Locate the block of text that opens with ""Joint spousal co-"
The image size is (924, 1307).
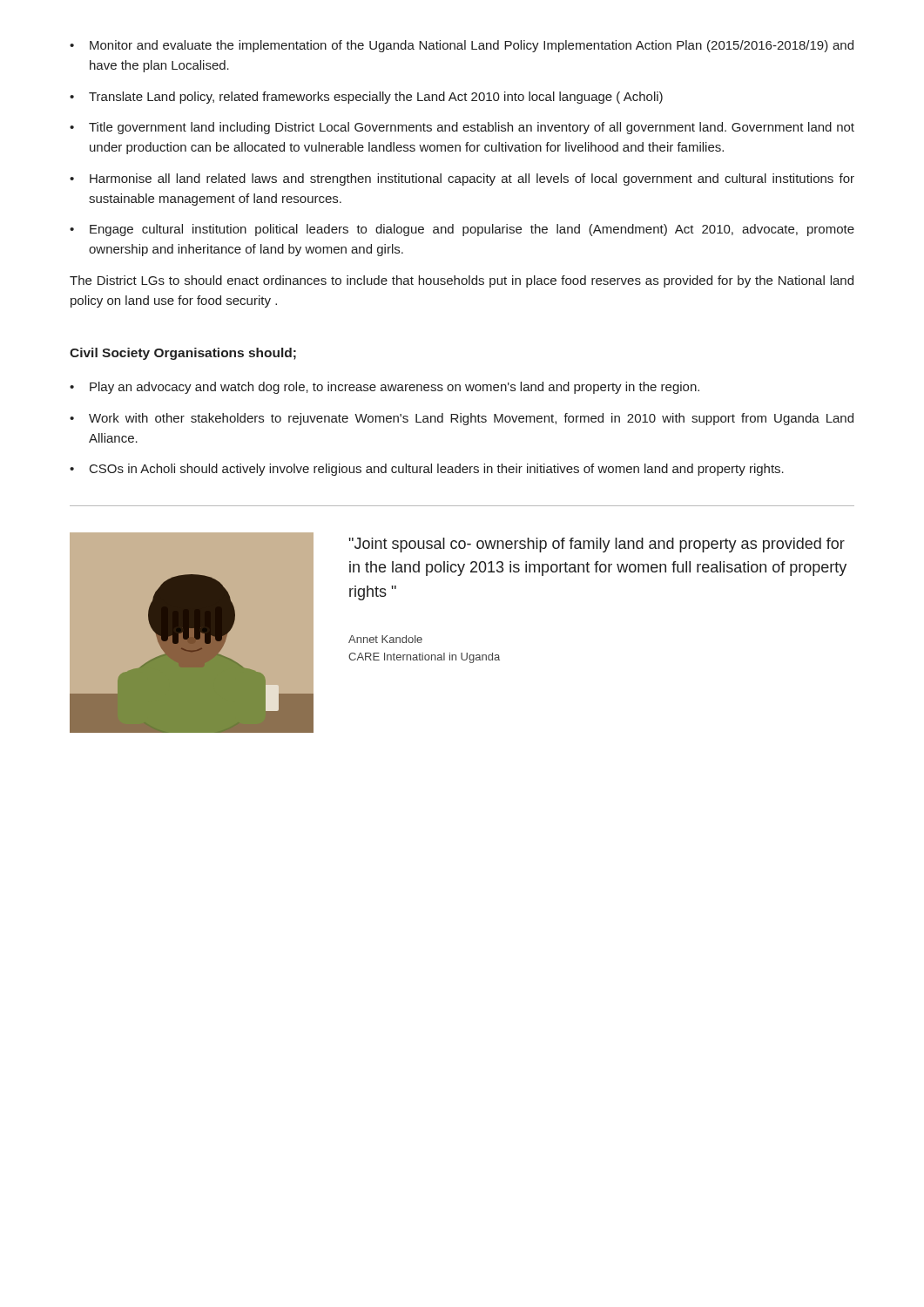click(x=598, y=568)
